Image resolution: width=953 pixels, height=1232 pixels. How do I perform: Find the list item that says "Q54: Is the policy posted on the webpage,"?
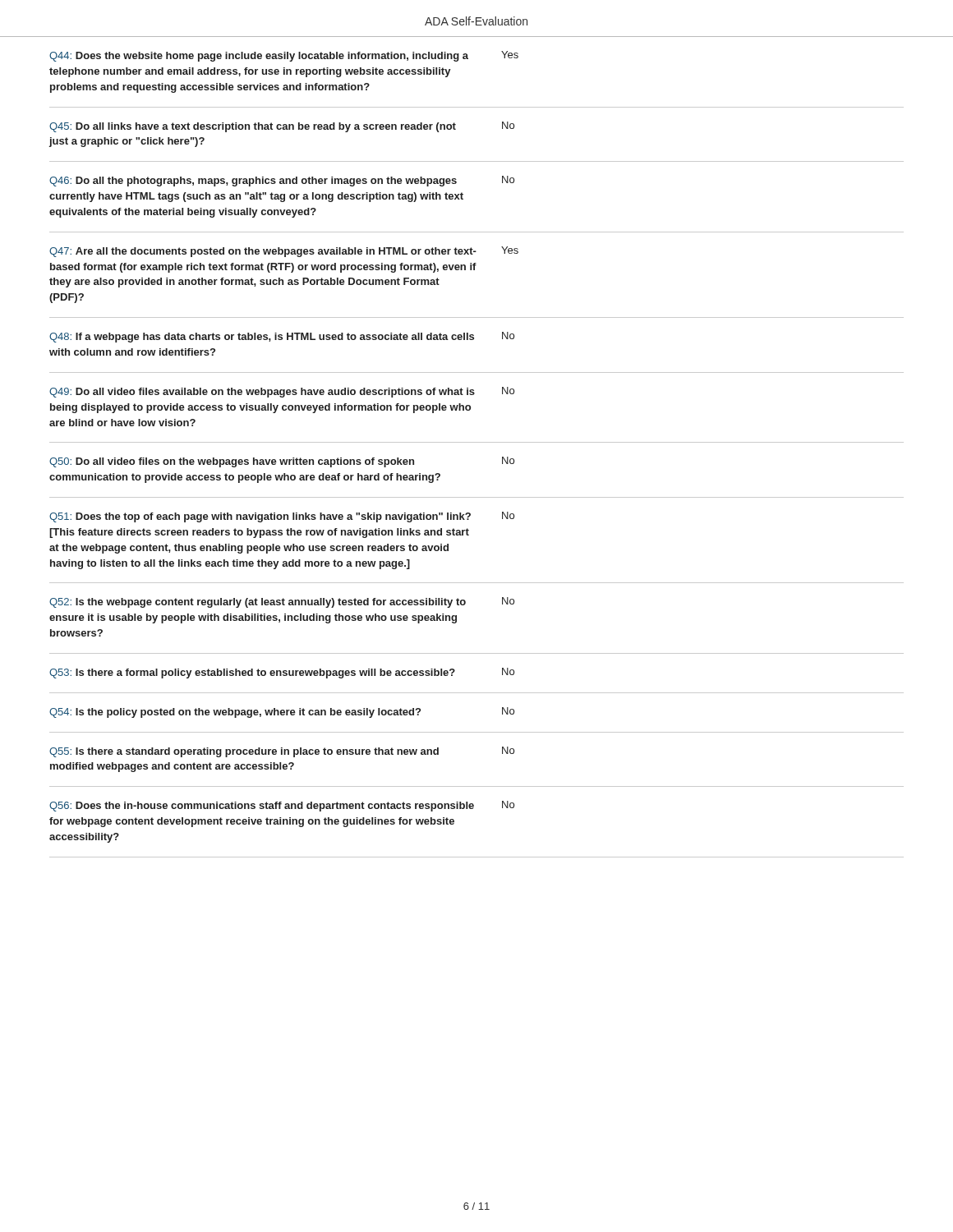pos(235,711)
